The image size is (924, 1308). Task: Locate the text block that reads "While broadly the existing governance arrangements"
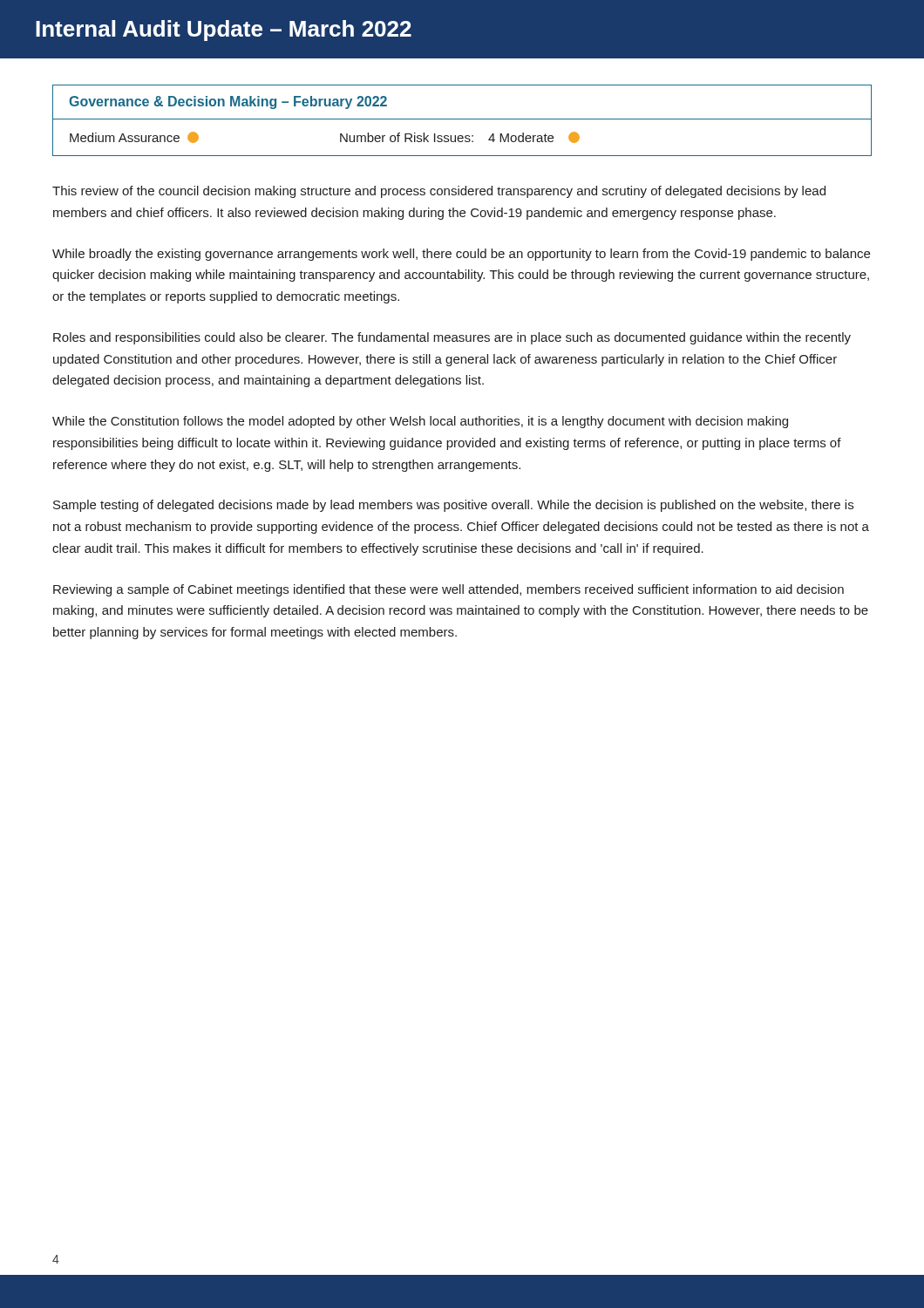(461, 274)
